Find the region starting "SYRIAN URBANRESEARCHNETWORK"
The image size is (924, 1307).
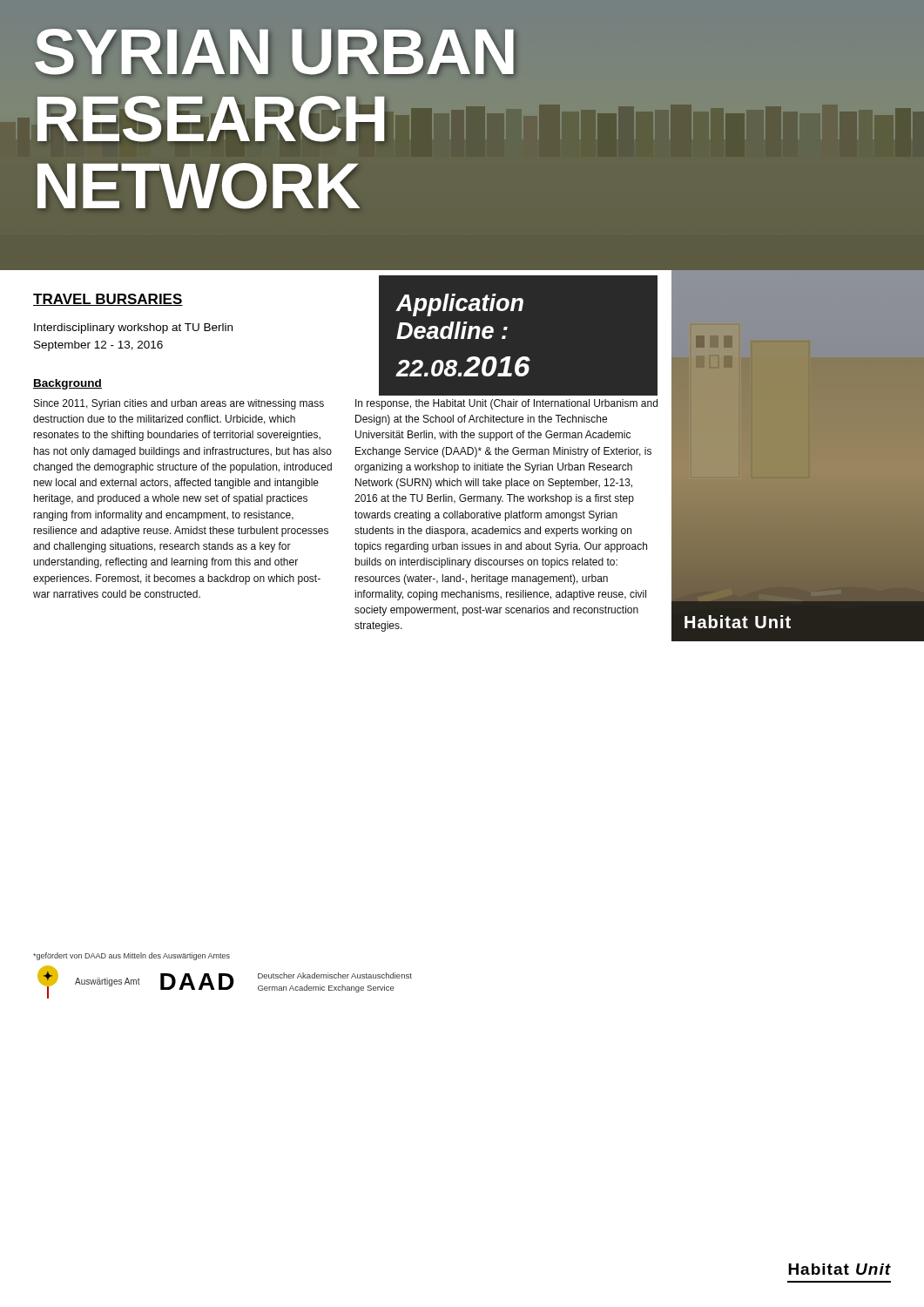(x=275, y=120)
